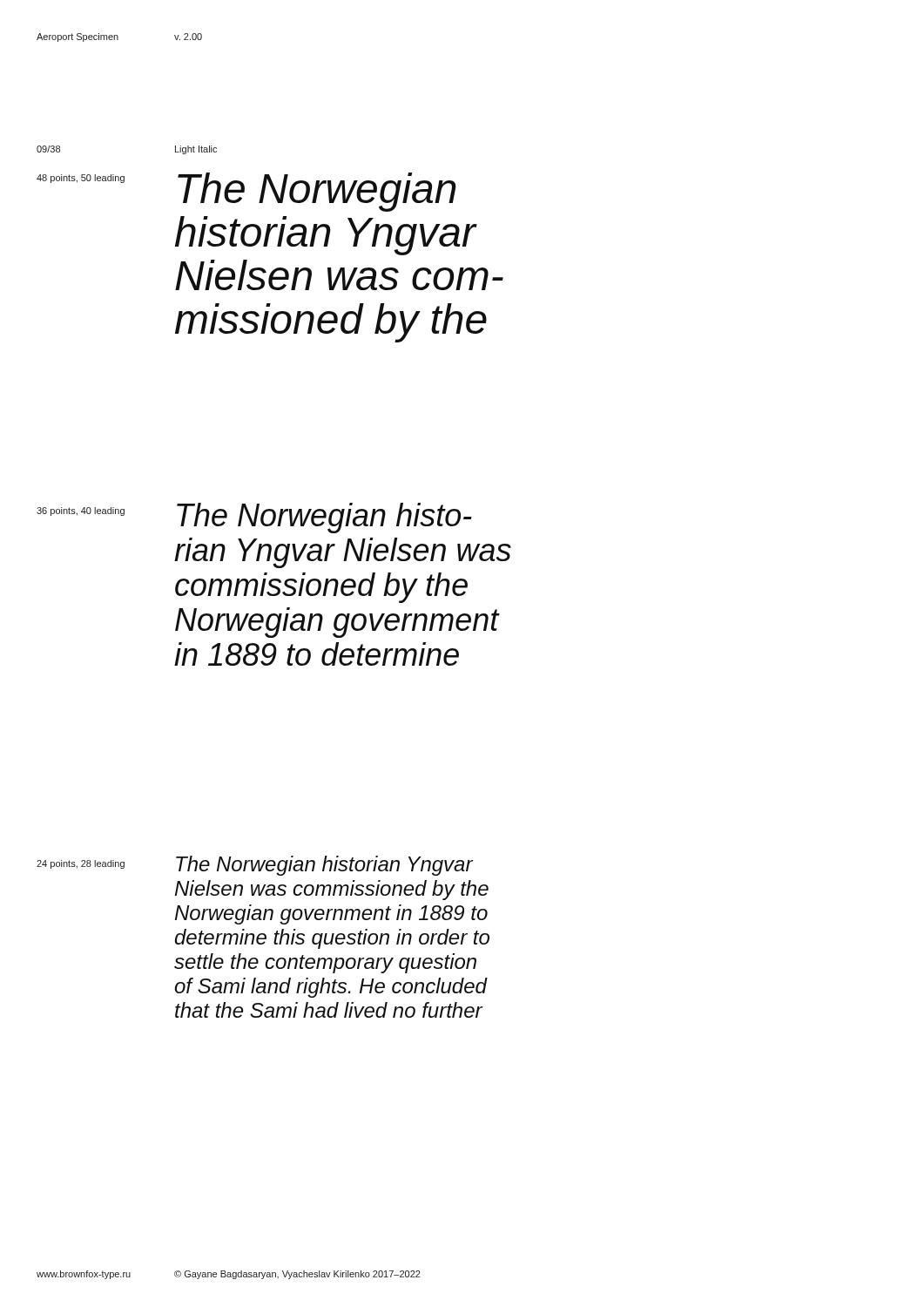Viewport: 924px width, 1307px height.
Task: Point to the block beginning "The Norwegian histo-rian"
Action: (x=343, y=586)
